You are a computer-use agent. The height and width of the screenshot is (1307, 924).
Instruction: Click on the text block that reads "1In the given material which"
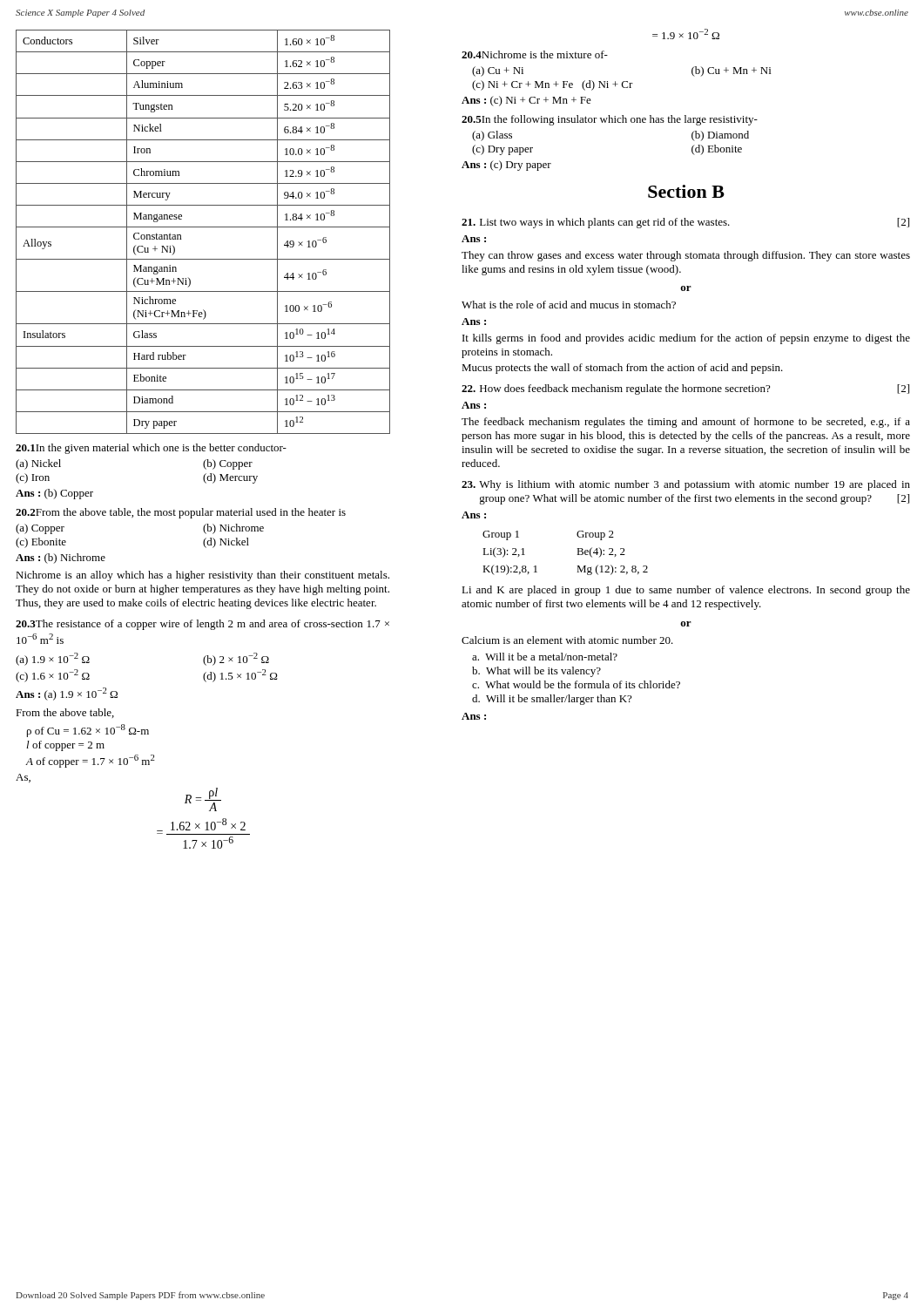151,448
